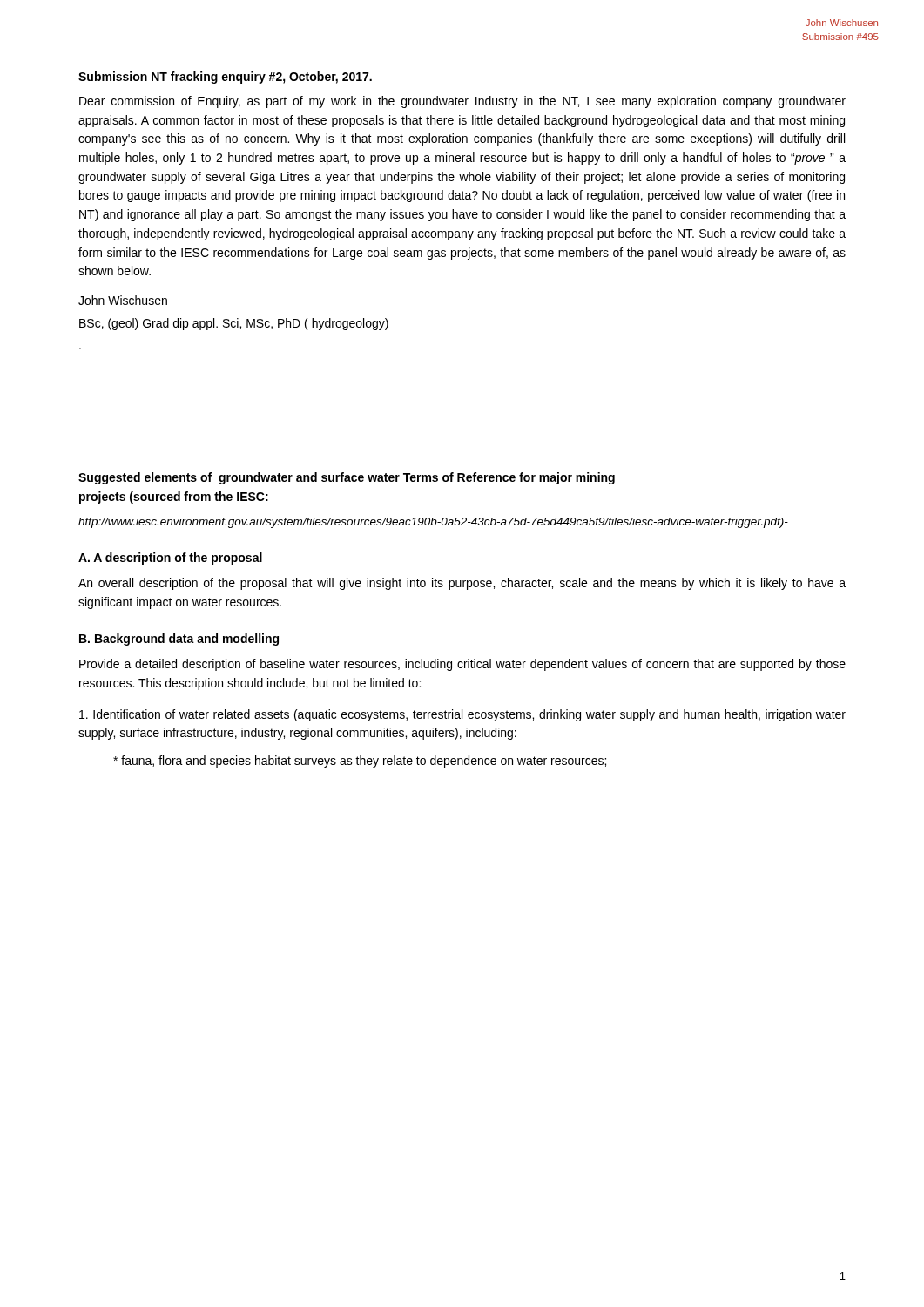The width and height of the screenshot is (924, 1307).
Task: Locate the text block that says "An overall description of the proposal that will"
Action: (462, 593)
